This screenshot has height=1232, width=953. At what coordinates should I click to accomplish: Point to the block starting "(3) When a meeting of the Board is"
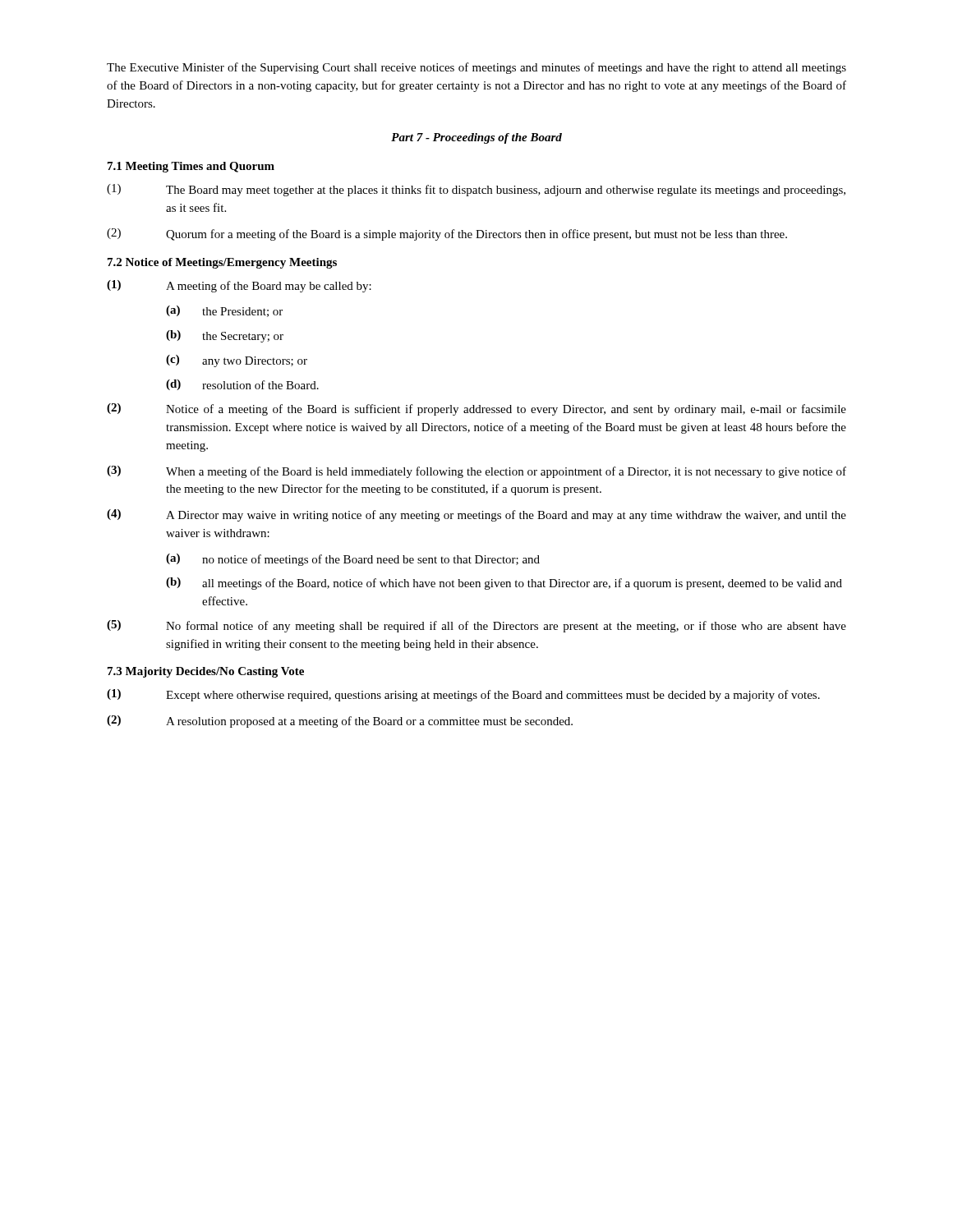point(476,481)
